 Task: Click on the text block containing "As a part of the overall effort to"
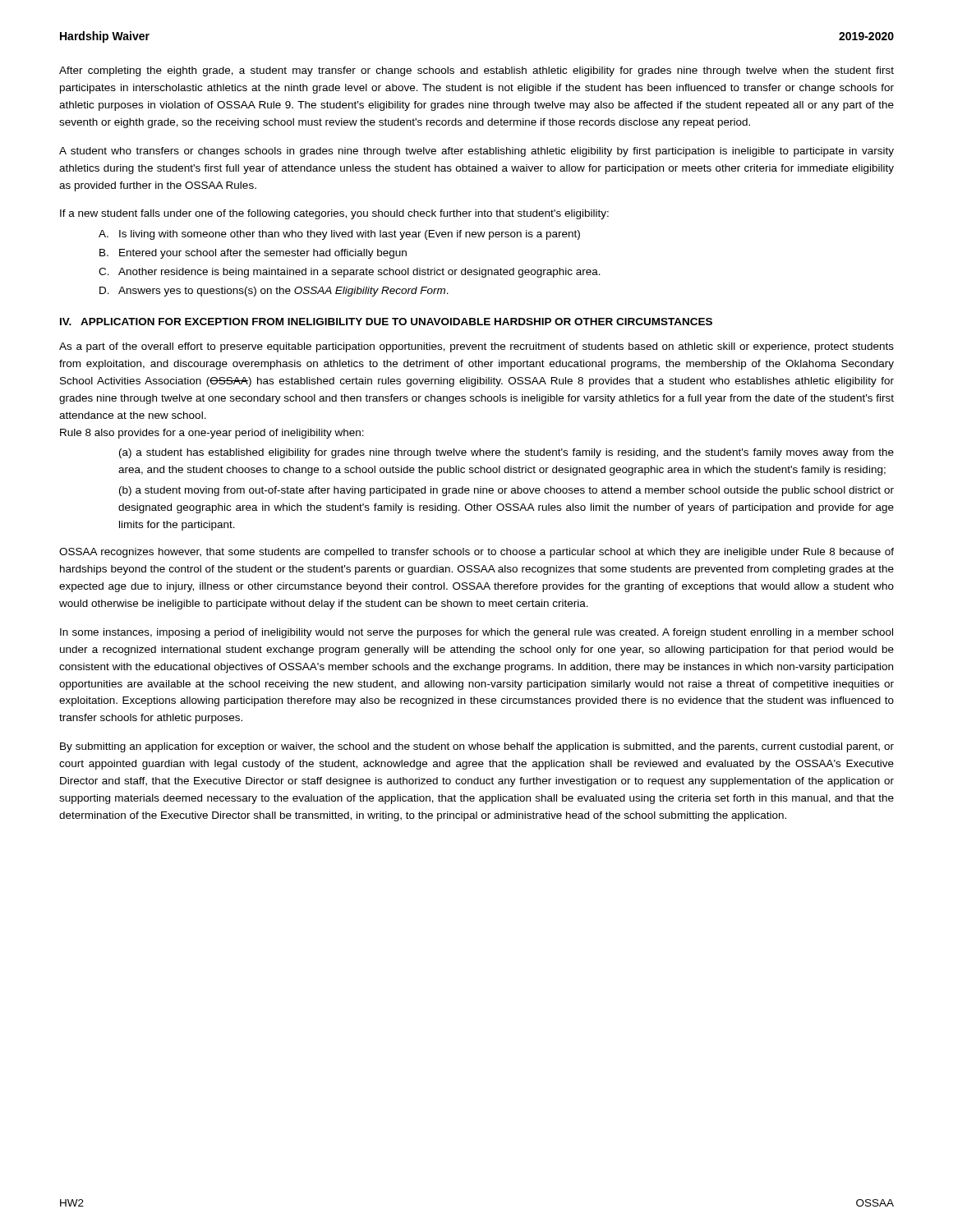coord(476,389)
